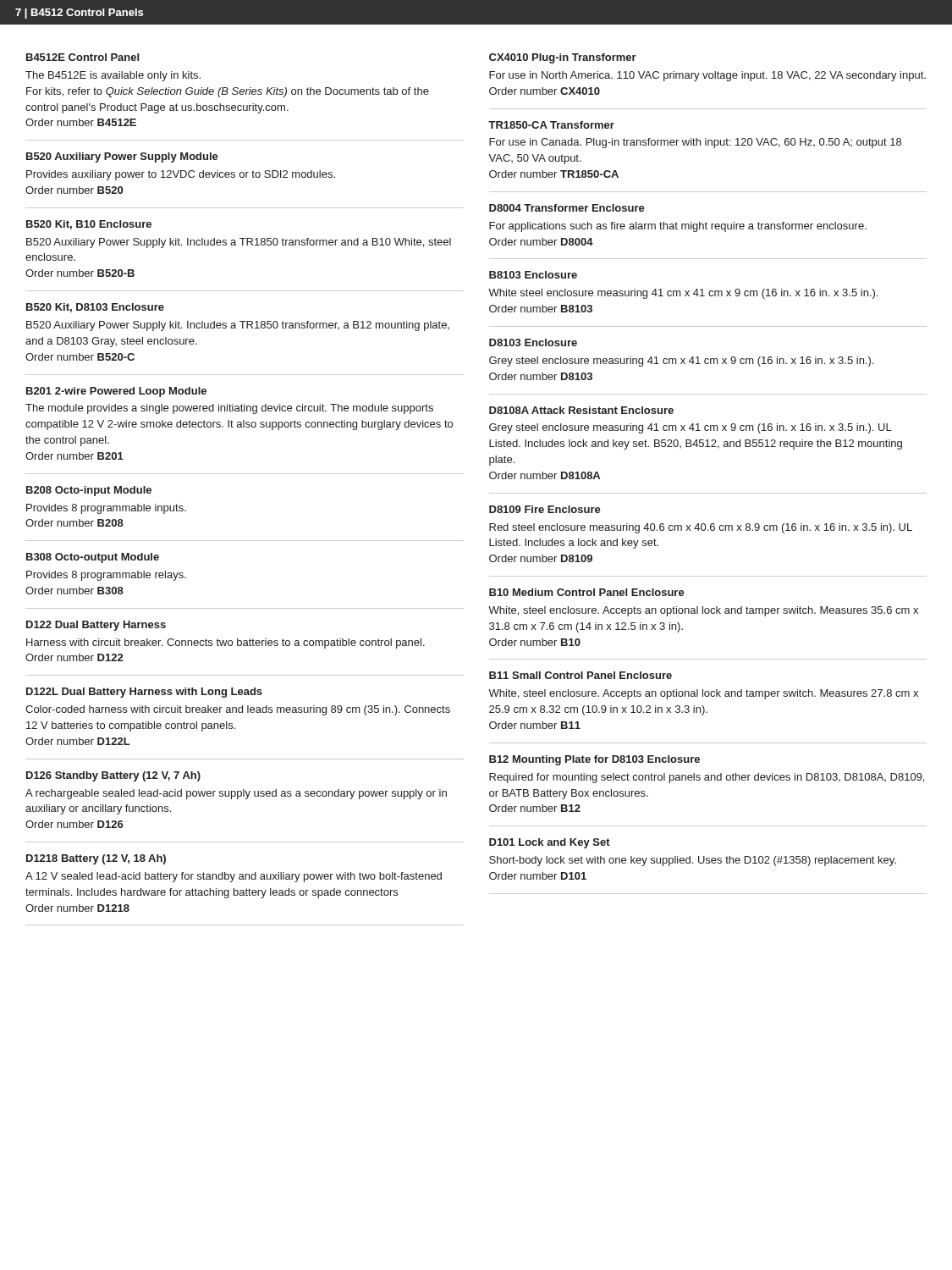Locate the block of text that opens with "B208 Octo-input Module Provides 8 programmable inputs."

(89, 491)
